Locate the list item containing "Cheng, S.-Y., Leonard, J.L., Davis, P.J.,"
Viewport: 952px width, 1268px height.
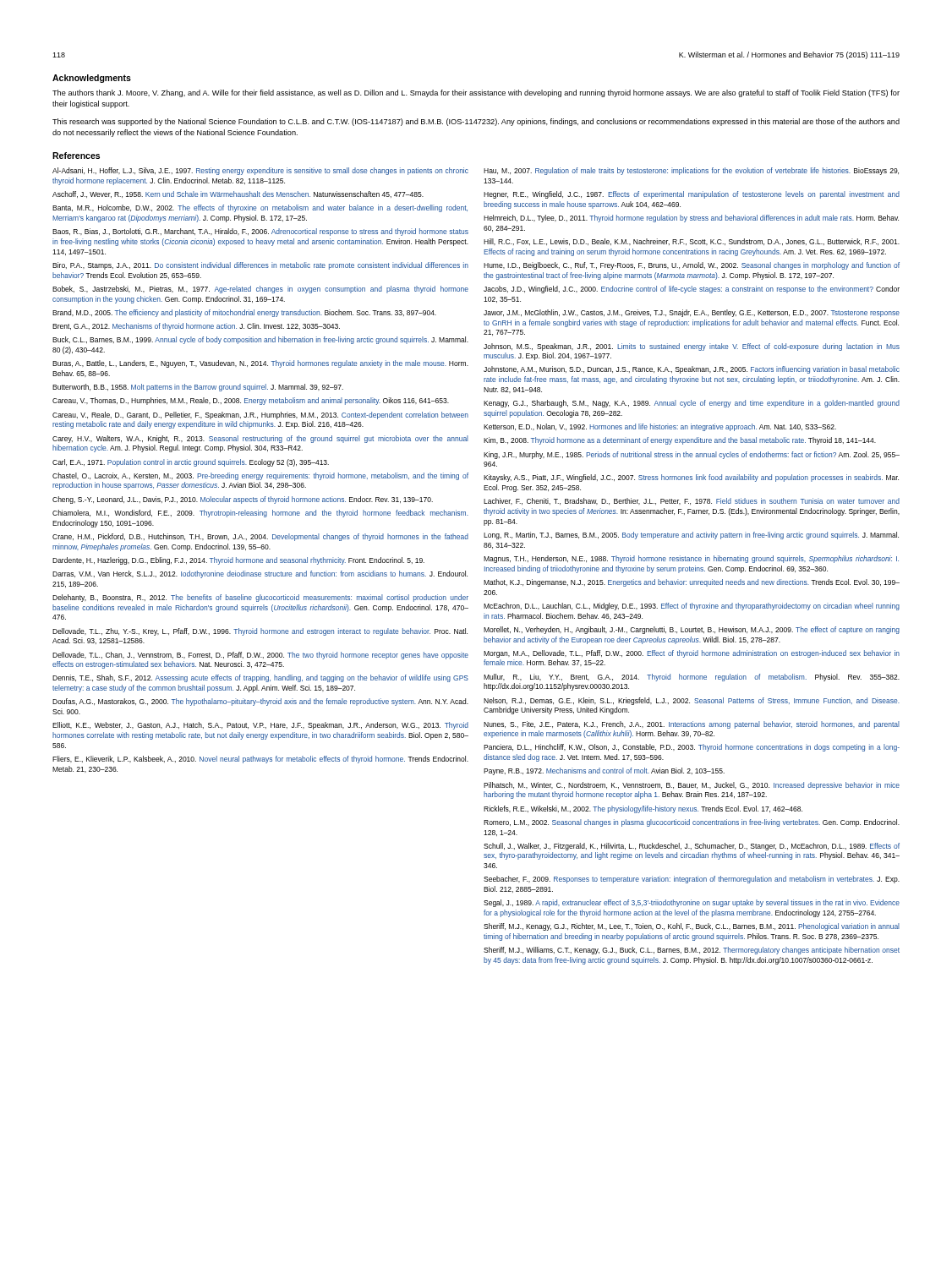click(x=243, y=499)
